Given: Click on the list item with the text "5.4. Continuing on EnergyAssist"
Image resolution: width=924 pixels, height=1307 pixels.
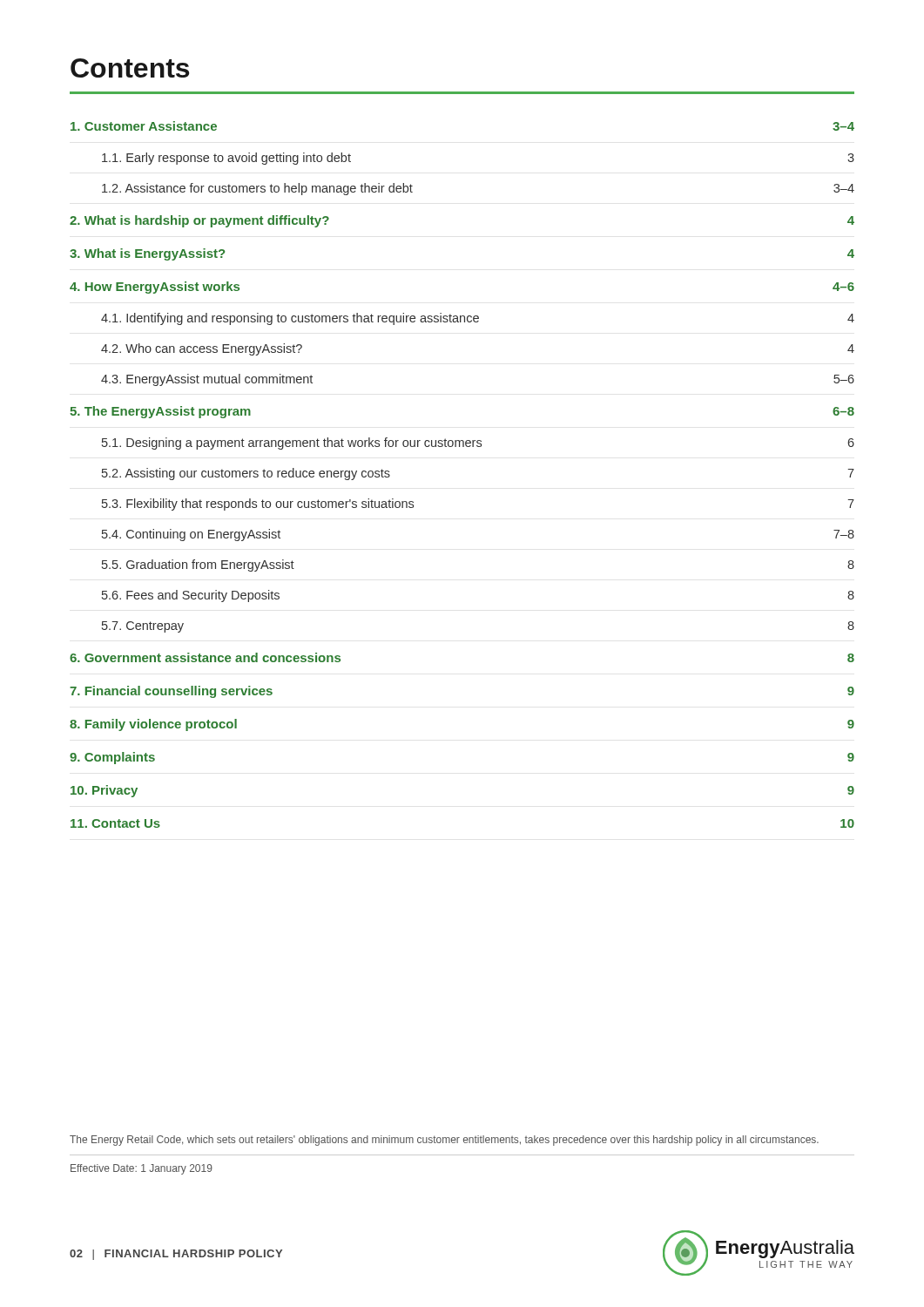Looking at the screenshot, I should pyautogui.click(x=191, y=535).
